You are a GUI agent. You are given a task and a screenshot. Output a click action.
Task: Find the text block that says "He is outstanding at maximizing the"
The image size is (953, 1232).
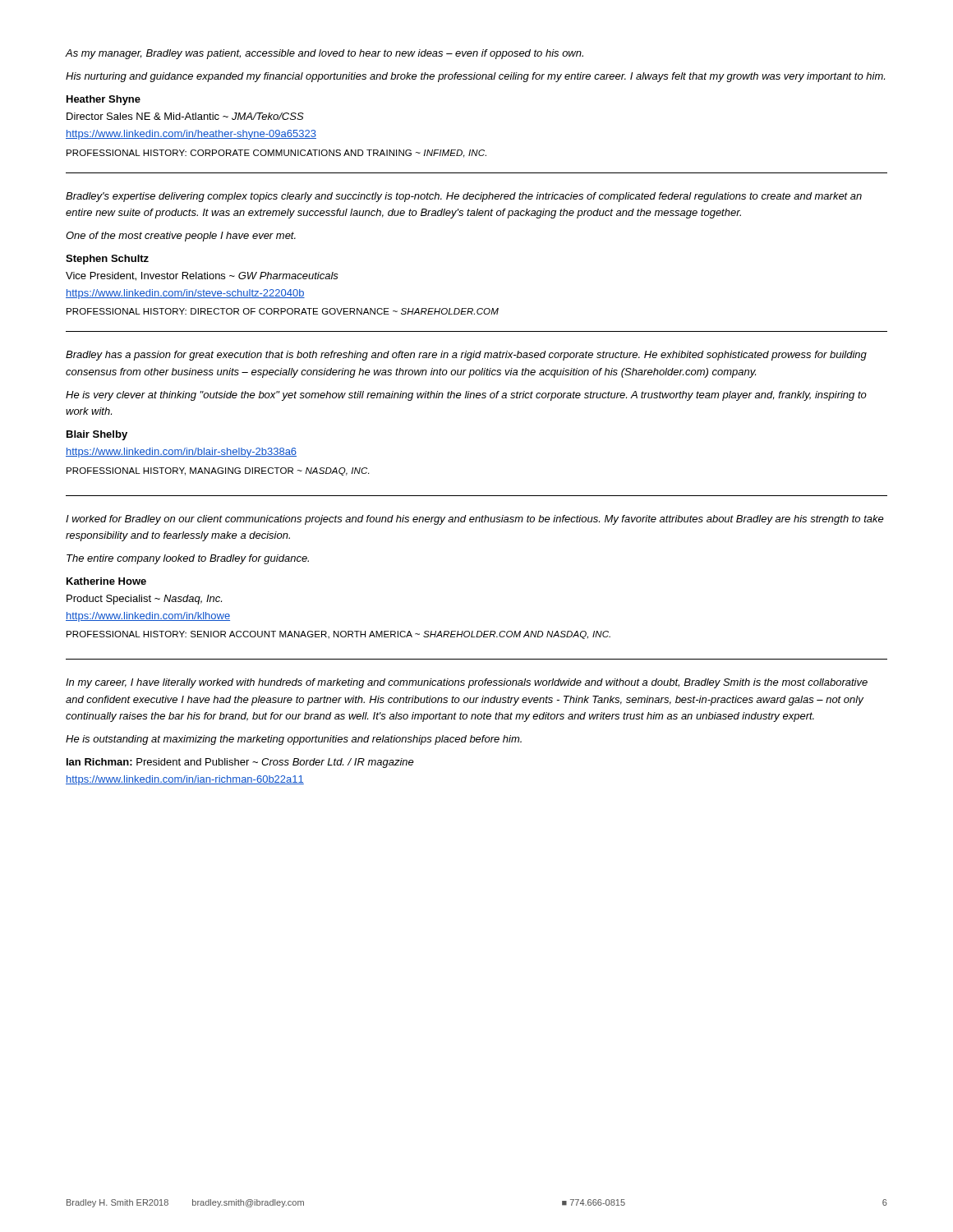click(x=294, y=739)
